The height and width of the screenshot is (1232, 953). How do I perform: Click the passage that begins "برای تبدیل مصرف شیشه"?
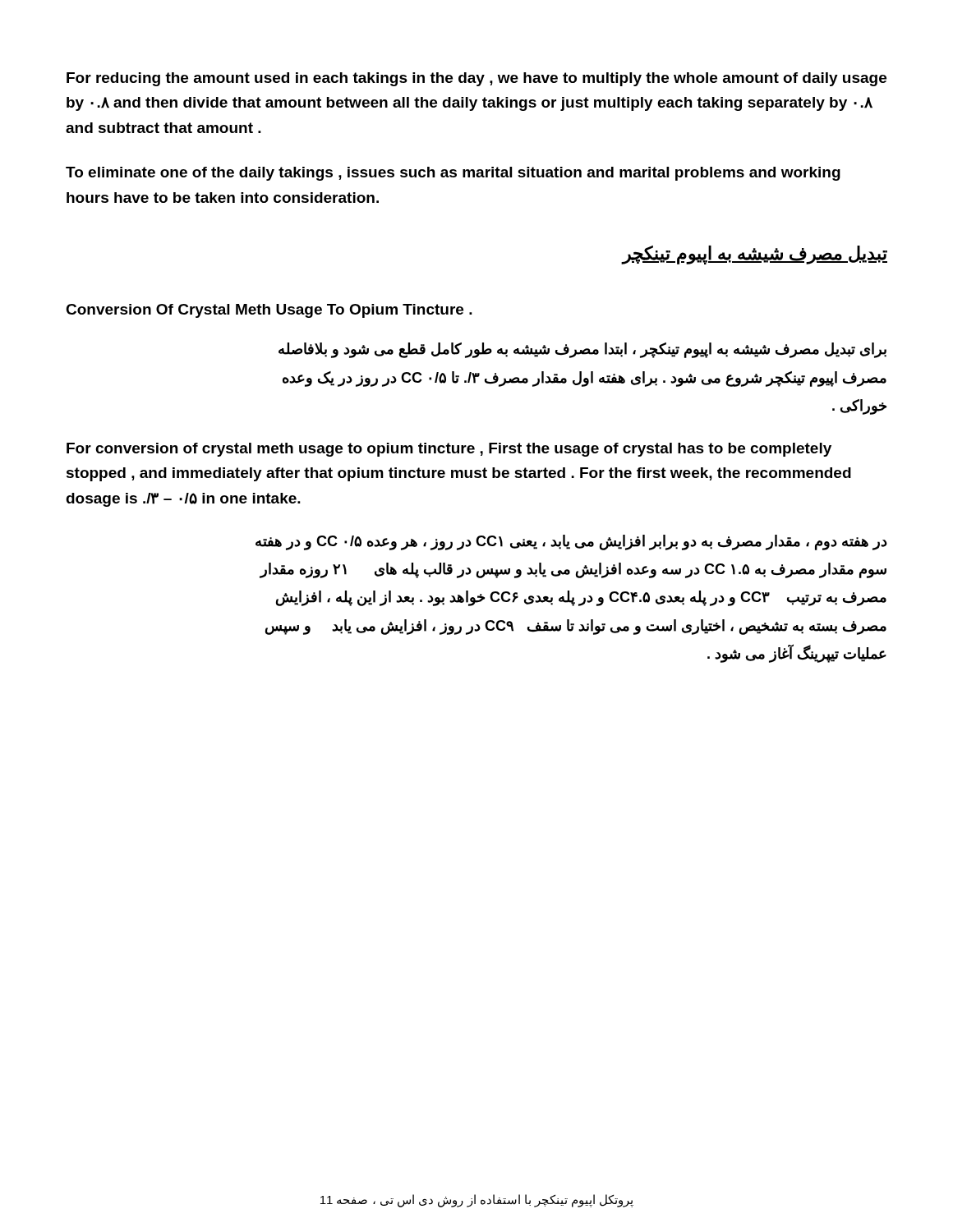(x=582, y=377)
